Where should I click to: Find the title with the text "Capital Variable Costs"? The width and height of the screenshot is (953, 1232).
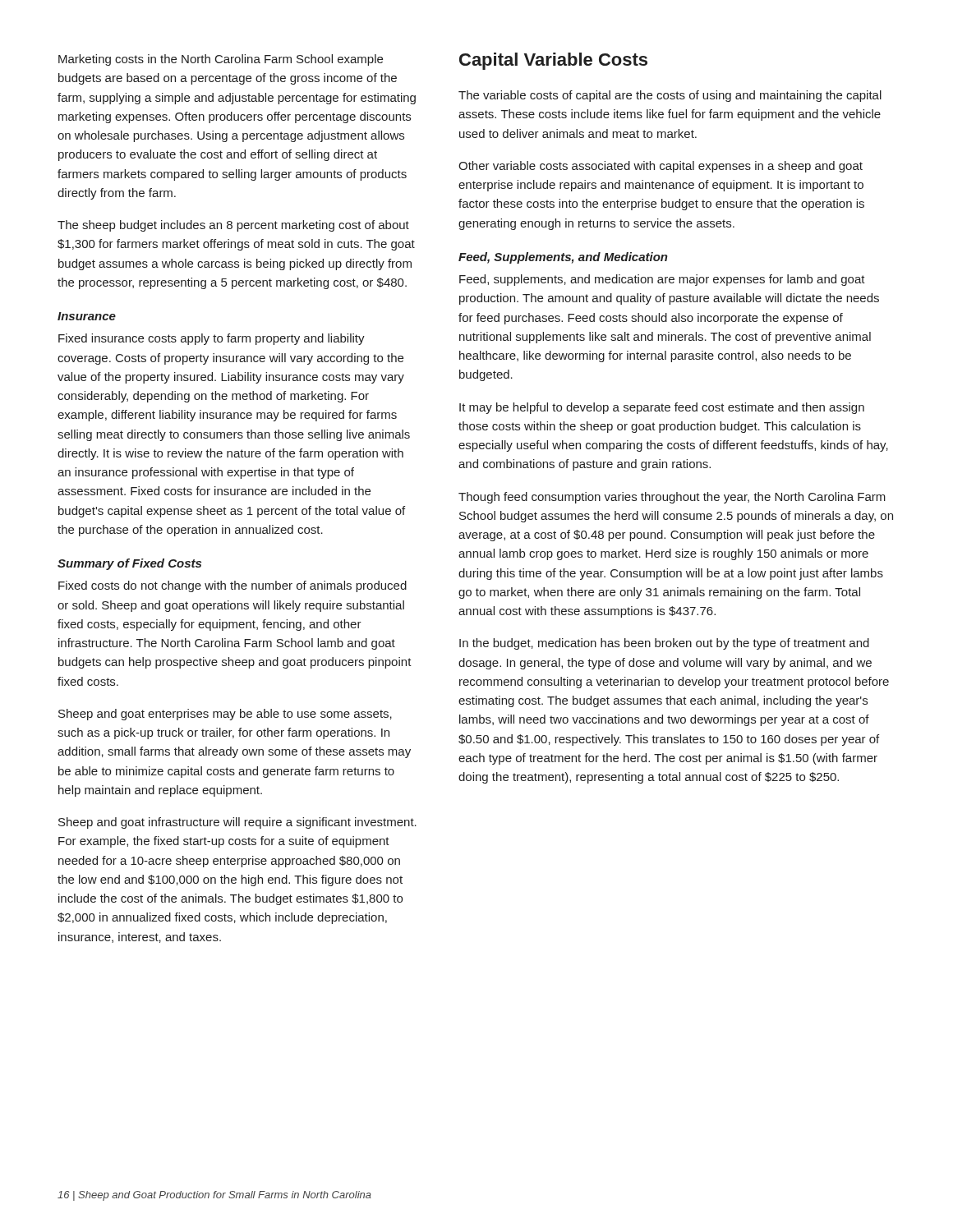553,61
